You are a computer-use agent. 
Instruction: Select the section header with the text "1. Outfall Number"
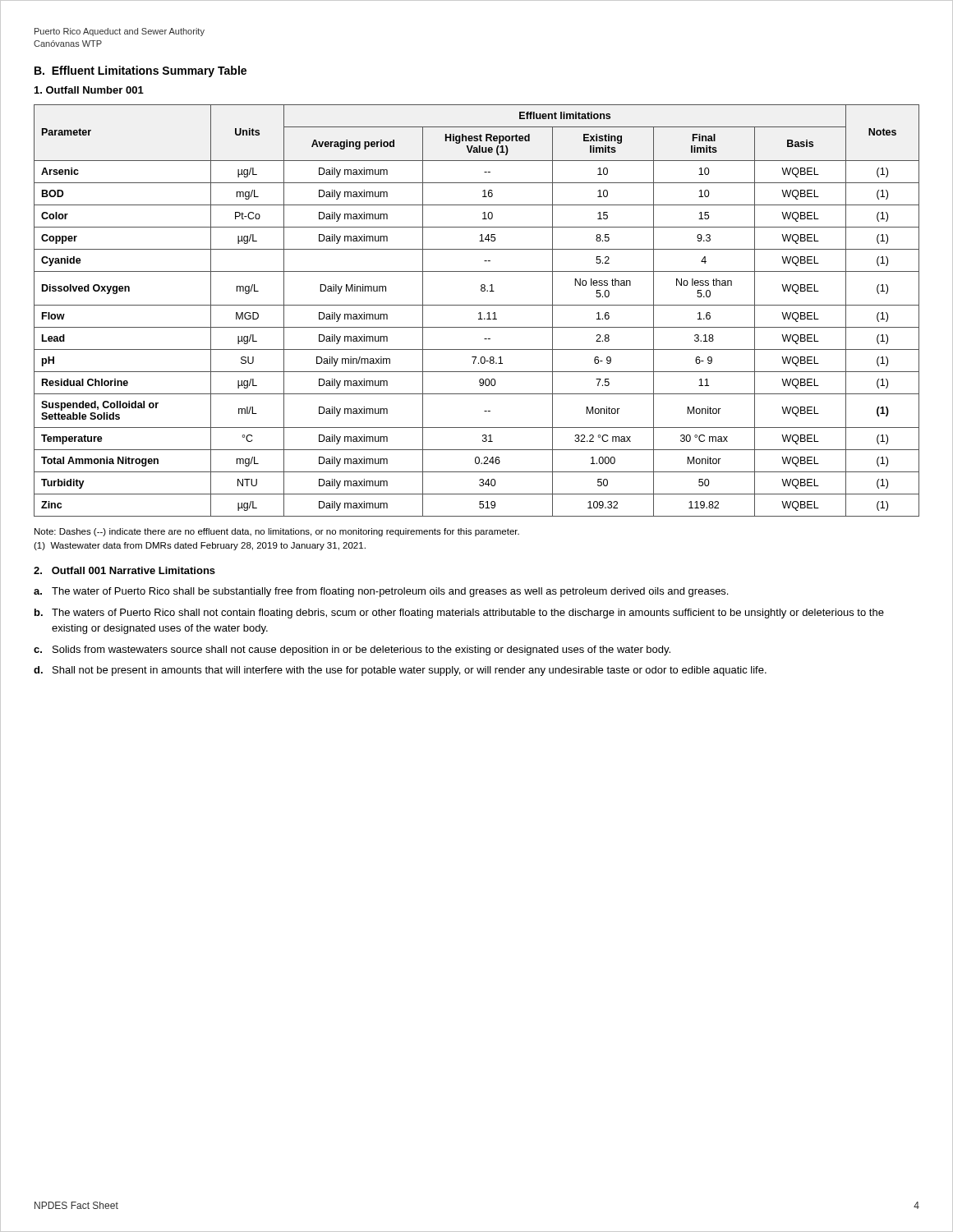(x=89, y=90)
